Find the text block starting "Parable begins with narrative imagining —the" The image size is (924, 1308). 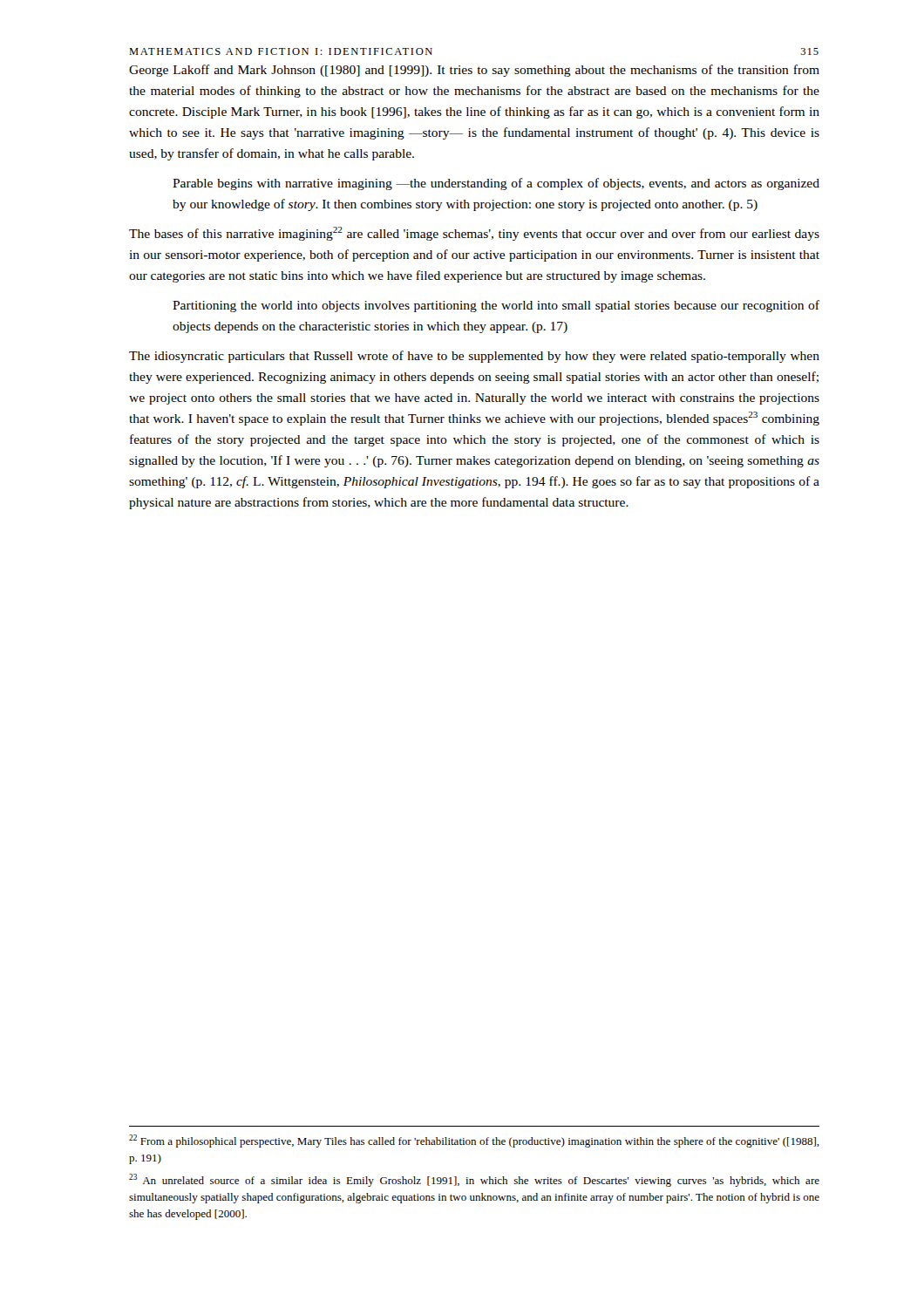(x=496, y=194)
